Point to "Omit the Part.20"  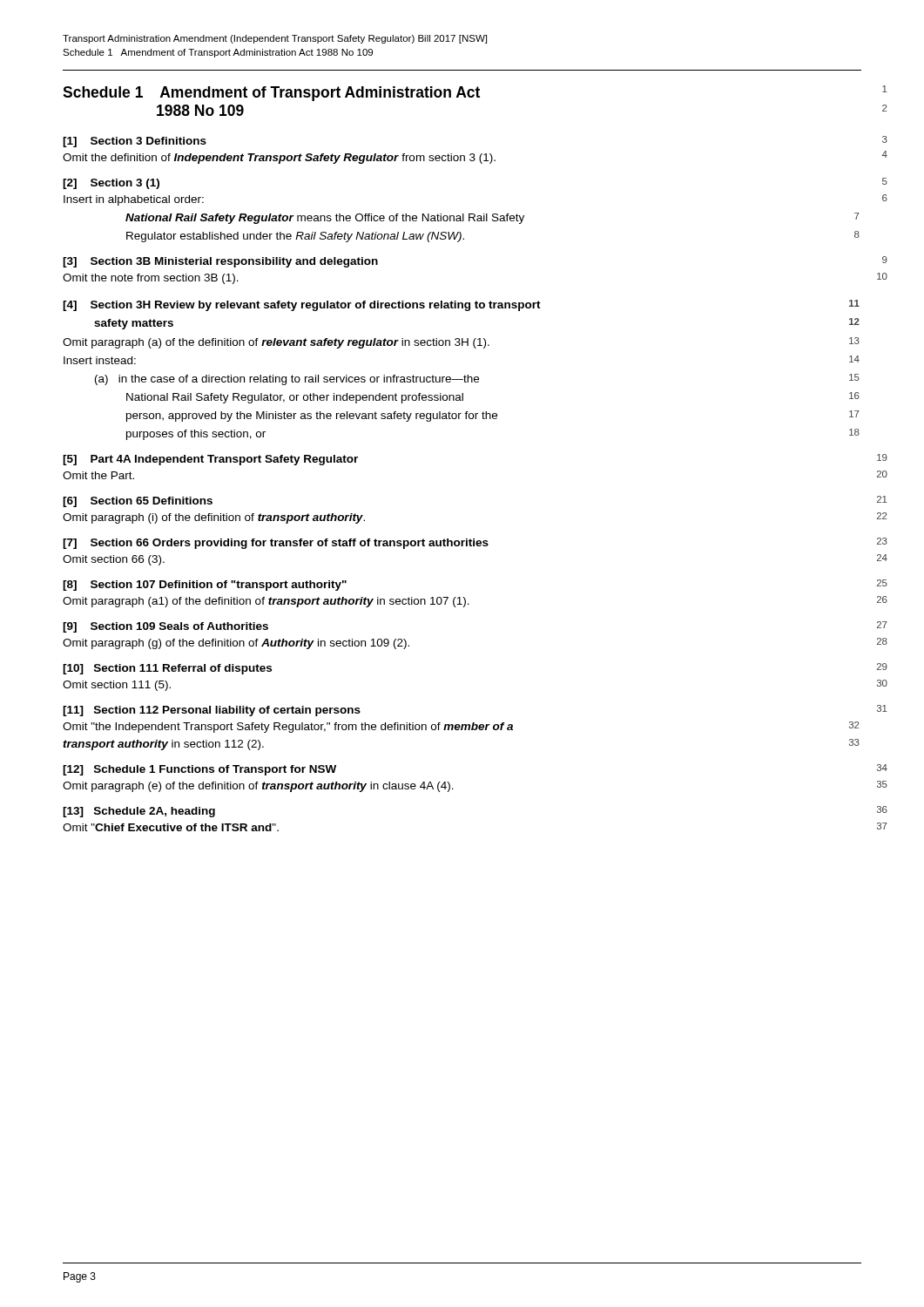(x=97, y=474)
